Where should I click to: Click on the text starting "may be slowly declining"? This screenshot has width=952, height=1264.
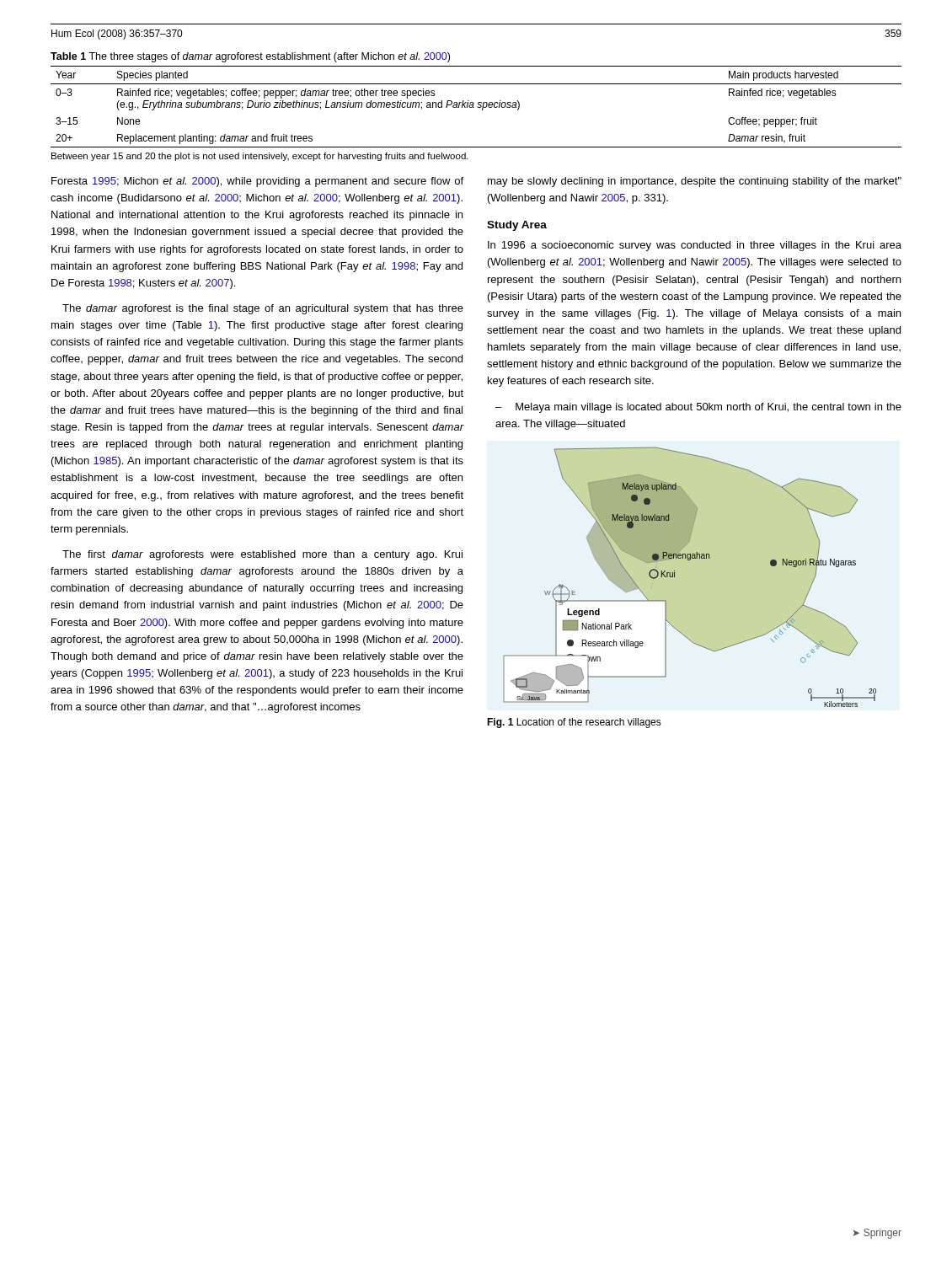pyautogui.click(x=694, y=190)
